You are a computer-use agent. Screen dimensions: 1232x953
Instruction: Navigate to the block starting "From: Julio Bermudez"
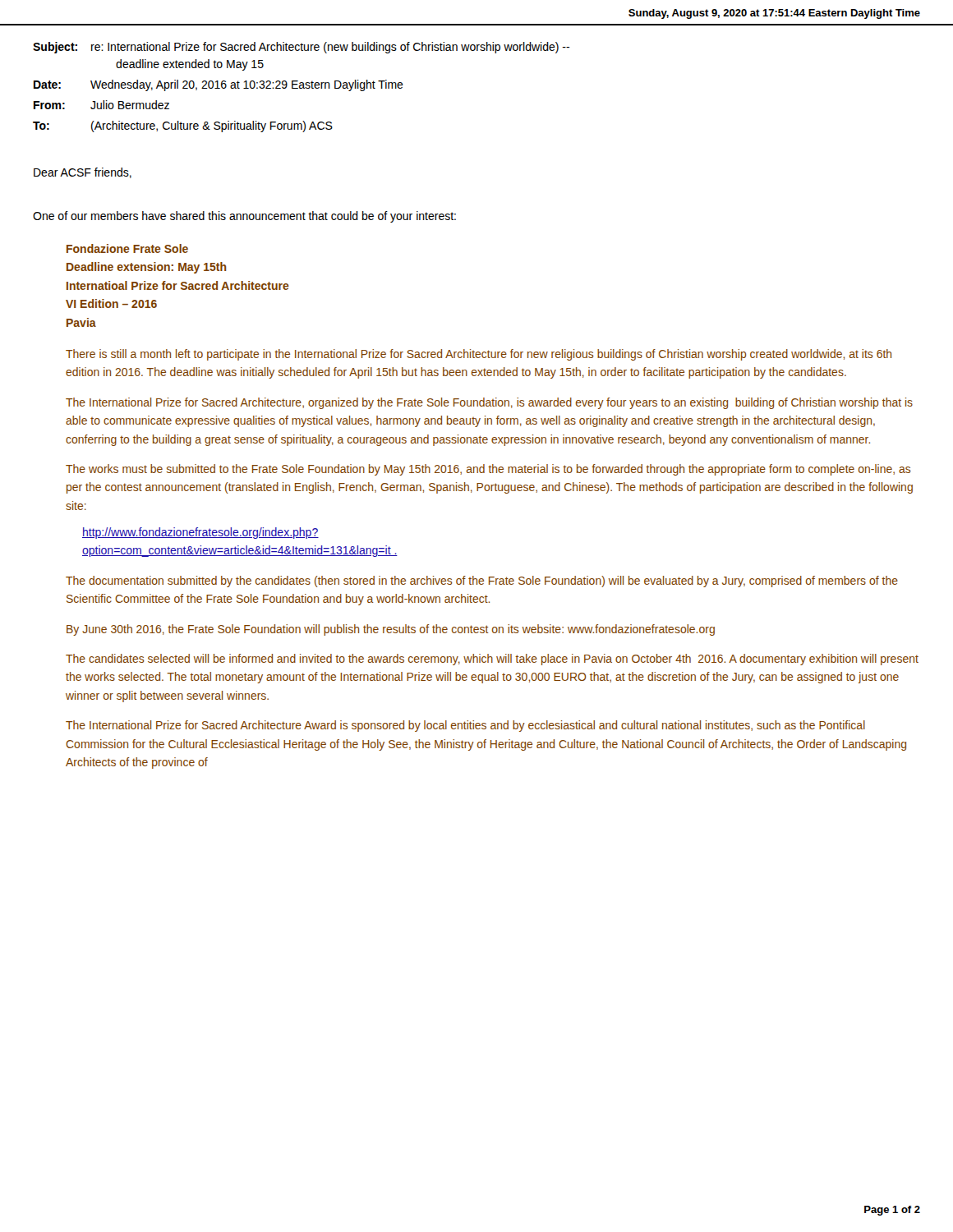[101, 106]
